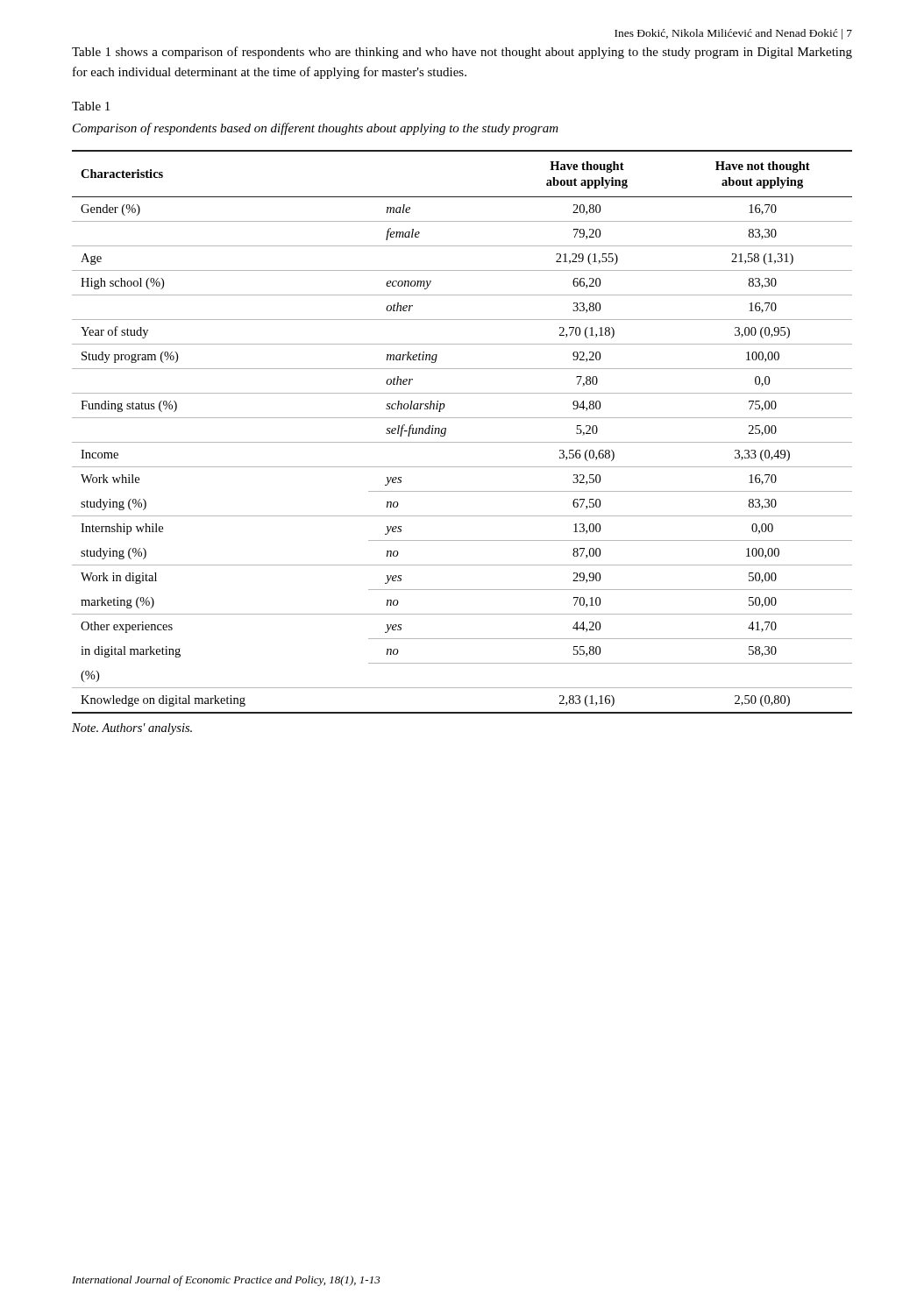Image resolution: width=924 pixels, height=1315 pixels.
Task: Select the block starting "Comparison of respondents based"
Action: pos(315,128)
